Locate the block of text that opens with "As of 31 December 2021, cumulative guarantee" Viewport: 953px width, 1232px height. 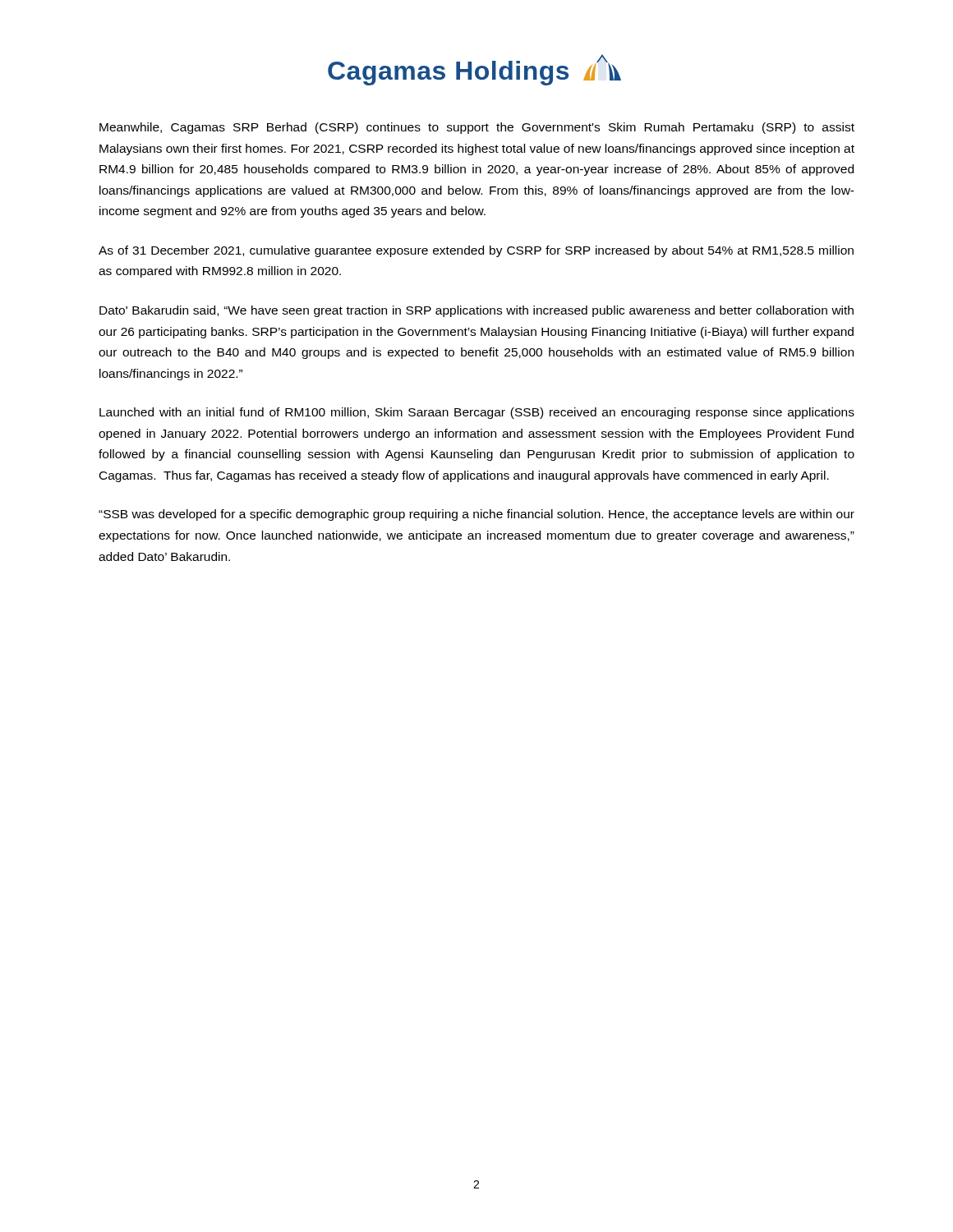coord(476,261)
